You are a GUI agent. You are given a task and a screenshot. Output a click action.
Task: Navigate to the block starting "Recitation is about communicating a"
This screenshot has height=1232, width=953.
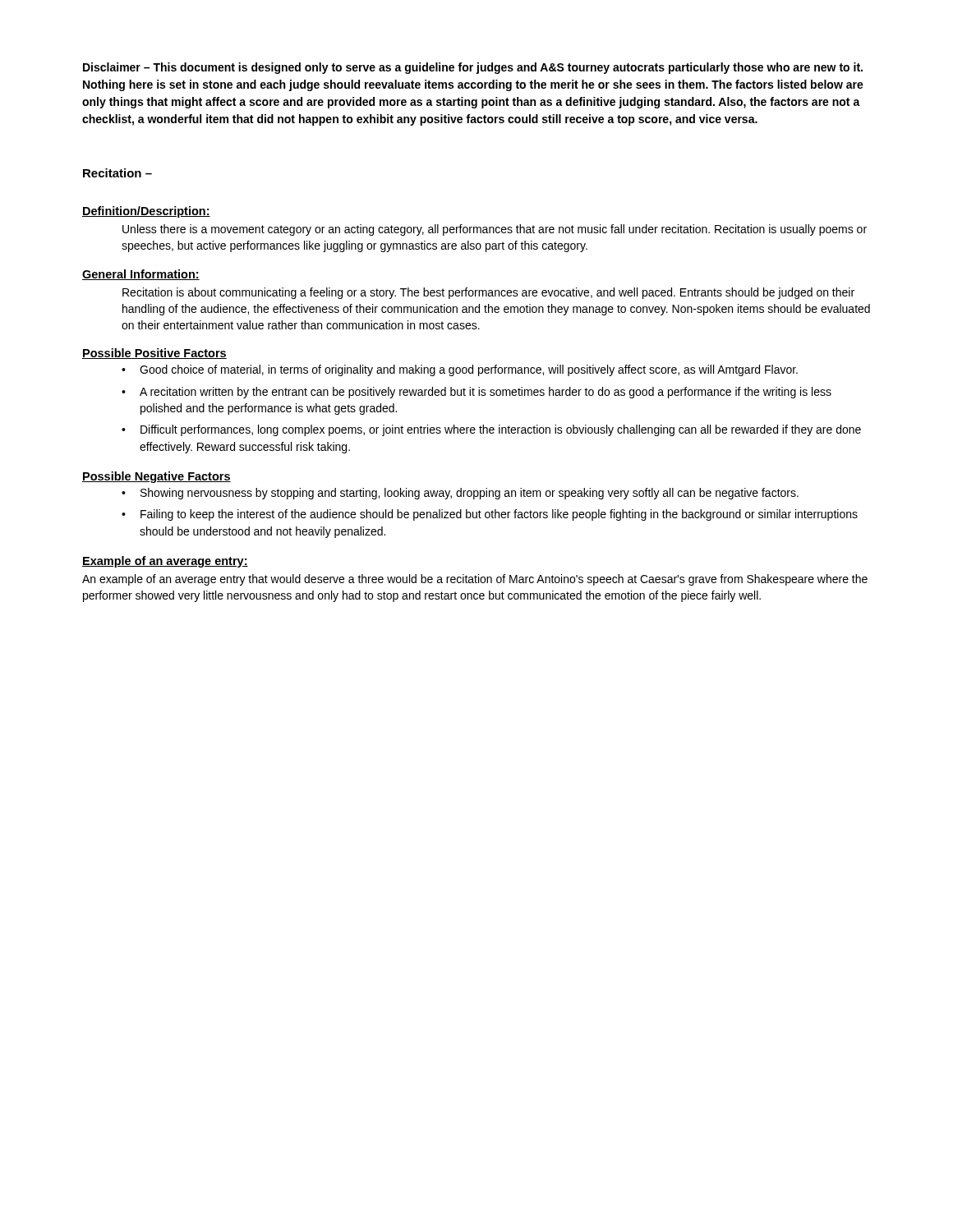496,309
